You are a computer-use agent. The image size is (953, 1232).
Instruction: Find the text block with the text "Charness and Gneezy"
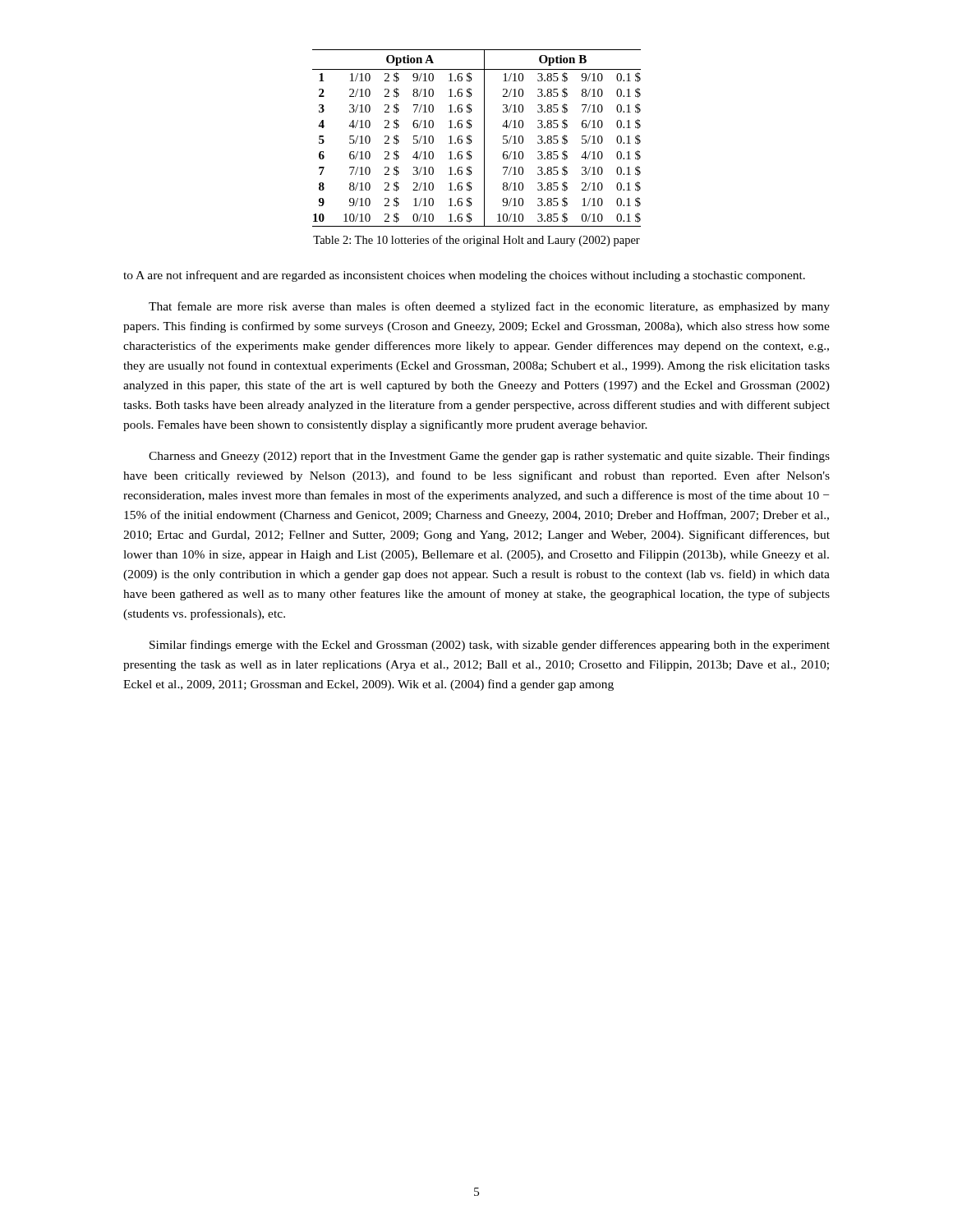click(476, 534)
